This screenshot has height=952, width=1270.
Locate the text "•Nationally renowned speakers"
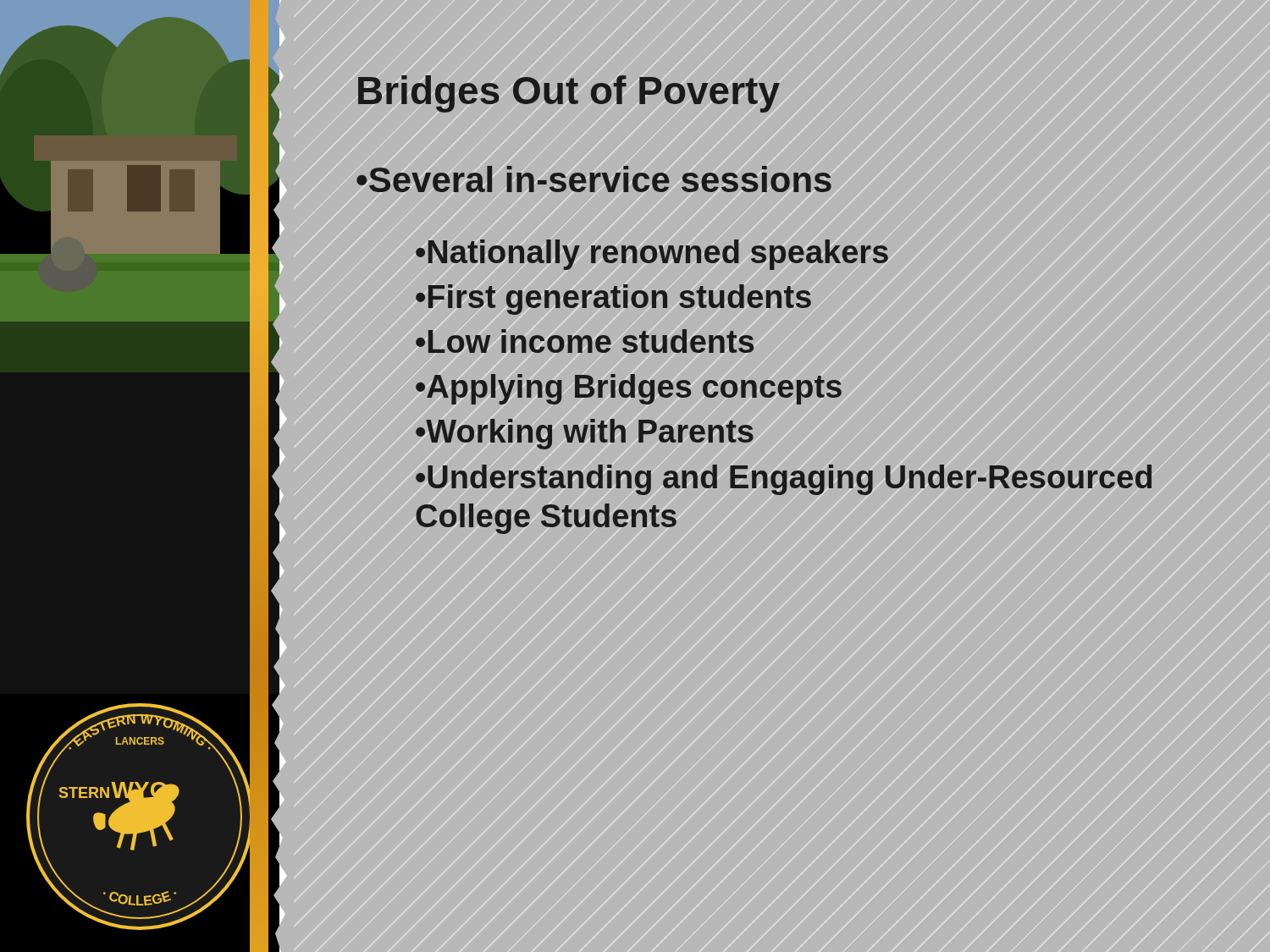(x=652, y=252)
